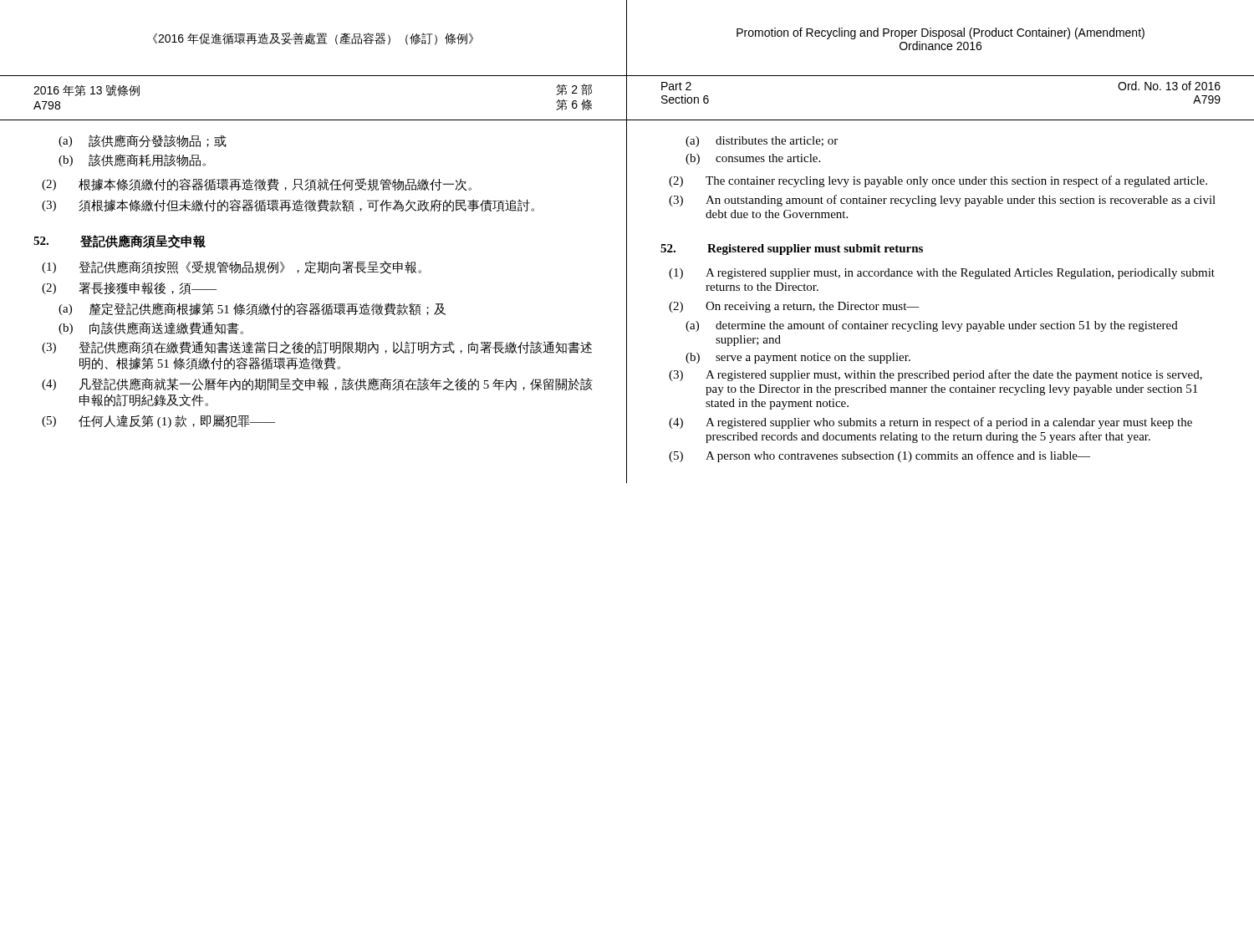The width and height of the screenshot is (1254, 952).
Task: Select the list item that reads "(1) A registered supplier must, in accordance with"
Action: [x=945, y=280]
